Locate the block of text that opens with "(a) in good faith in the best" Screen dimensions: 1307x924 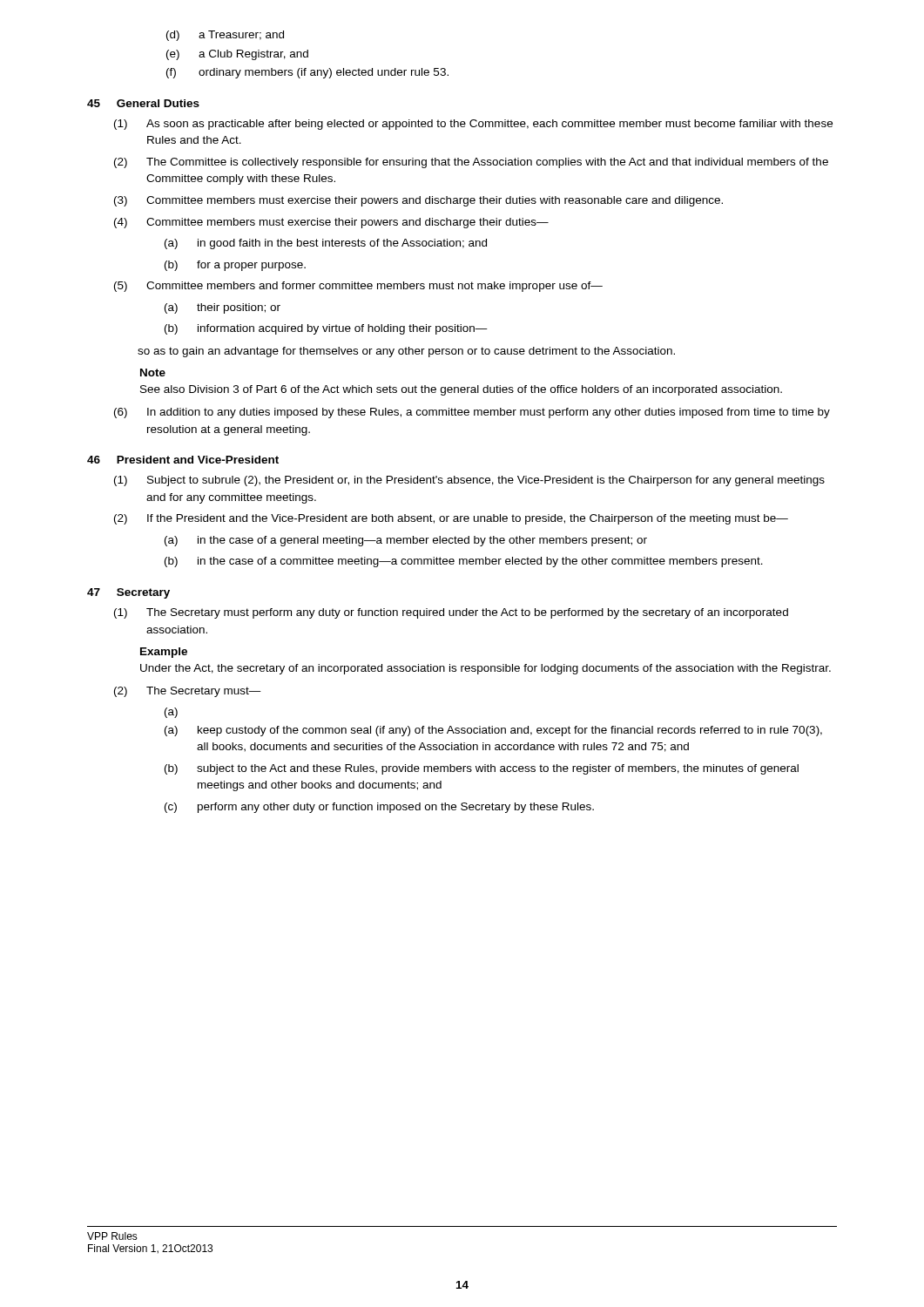pyautogui.click(x=326, y=244)
